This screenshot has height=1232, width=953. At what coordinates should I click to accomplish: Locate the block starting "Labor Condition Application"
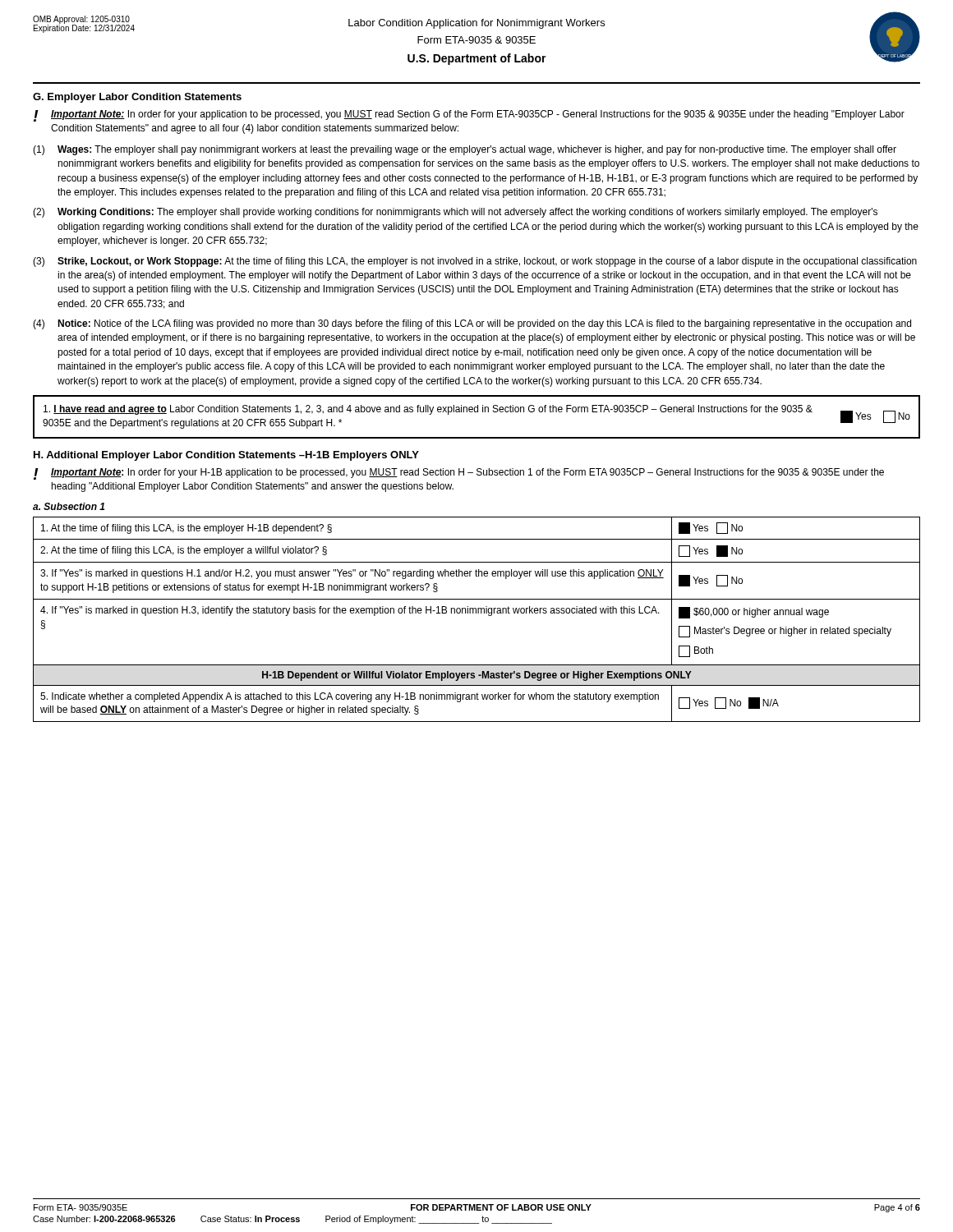[x=476, y=41]
